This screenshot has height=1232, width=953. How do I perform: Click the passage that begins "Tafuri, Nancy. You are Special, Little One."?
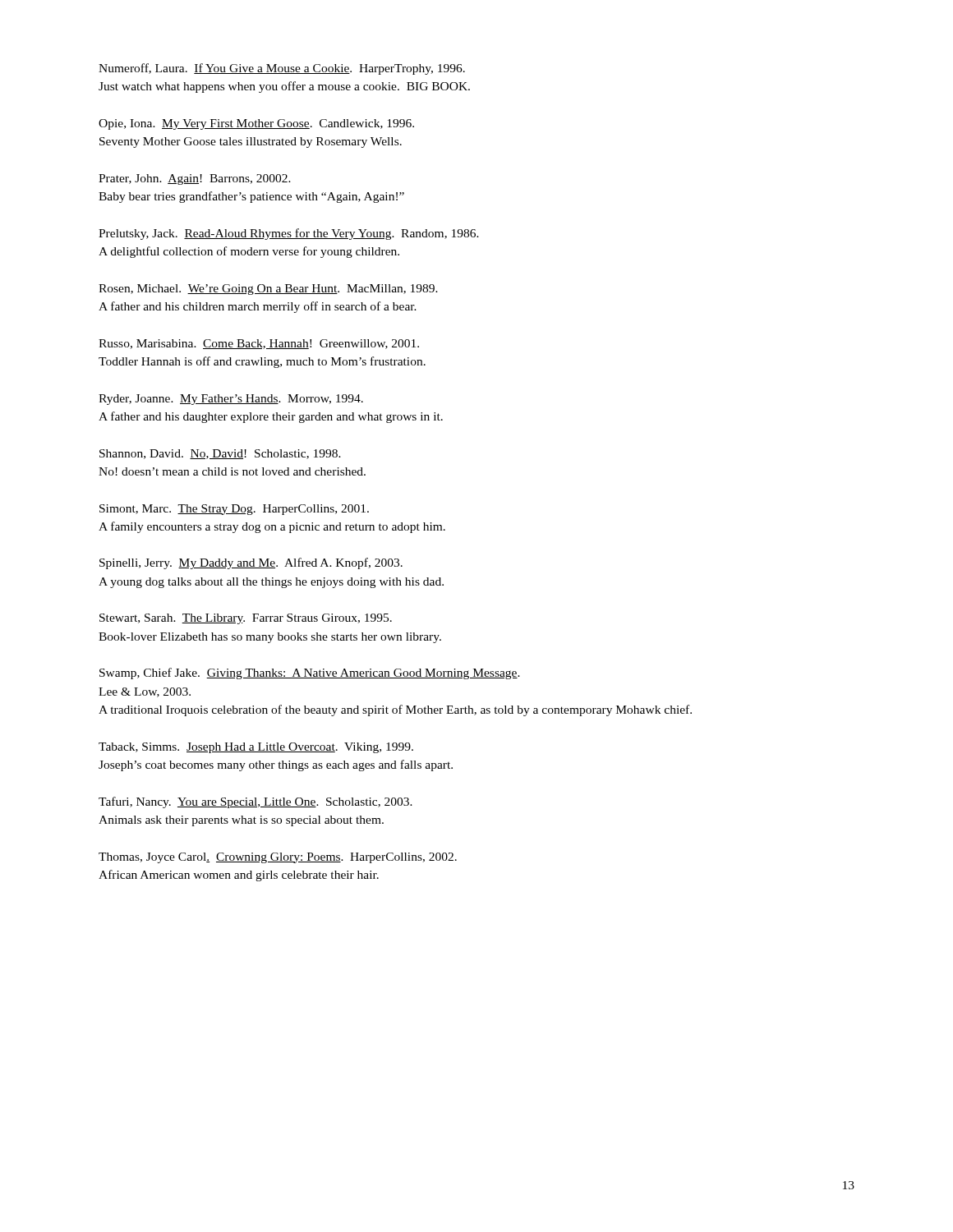click(x=256, y=802)
